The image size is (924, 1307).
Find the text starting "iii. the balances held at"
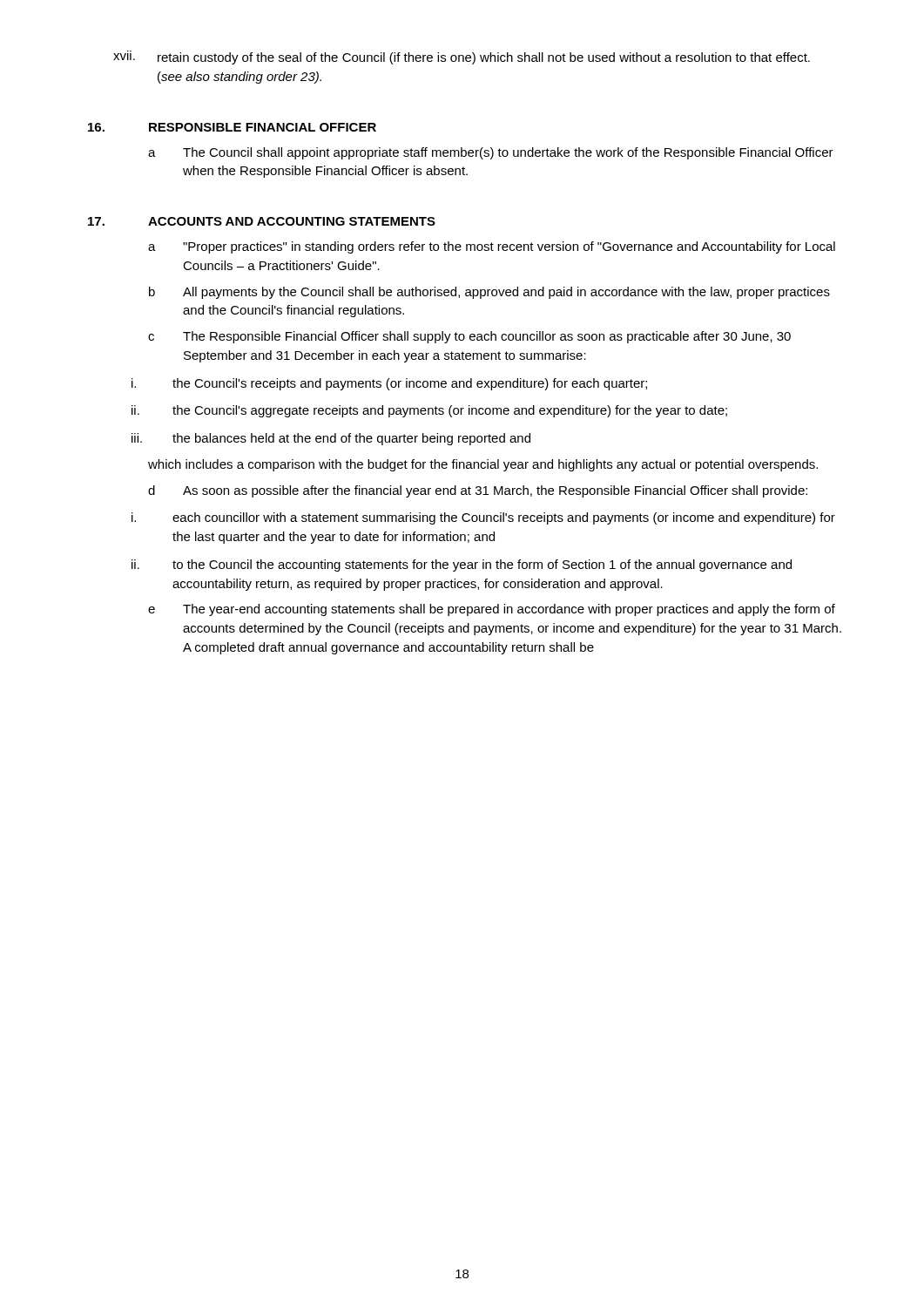click(x=466, y=438)
